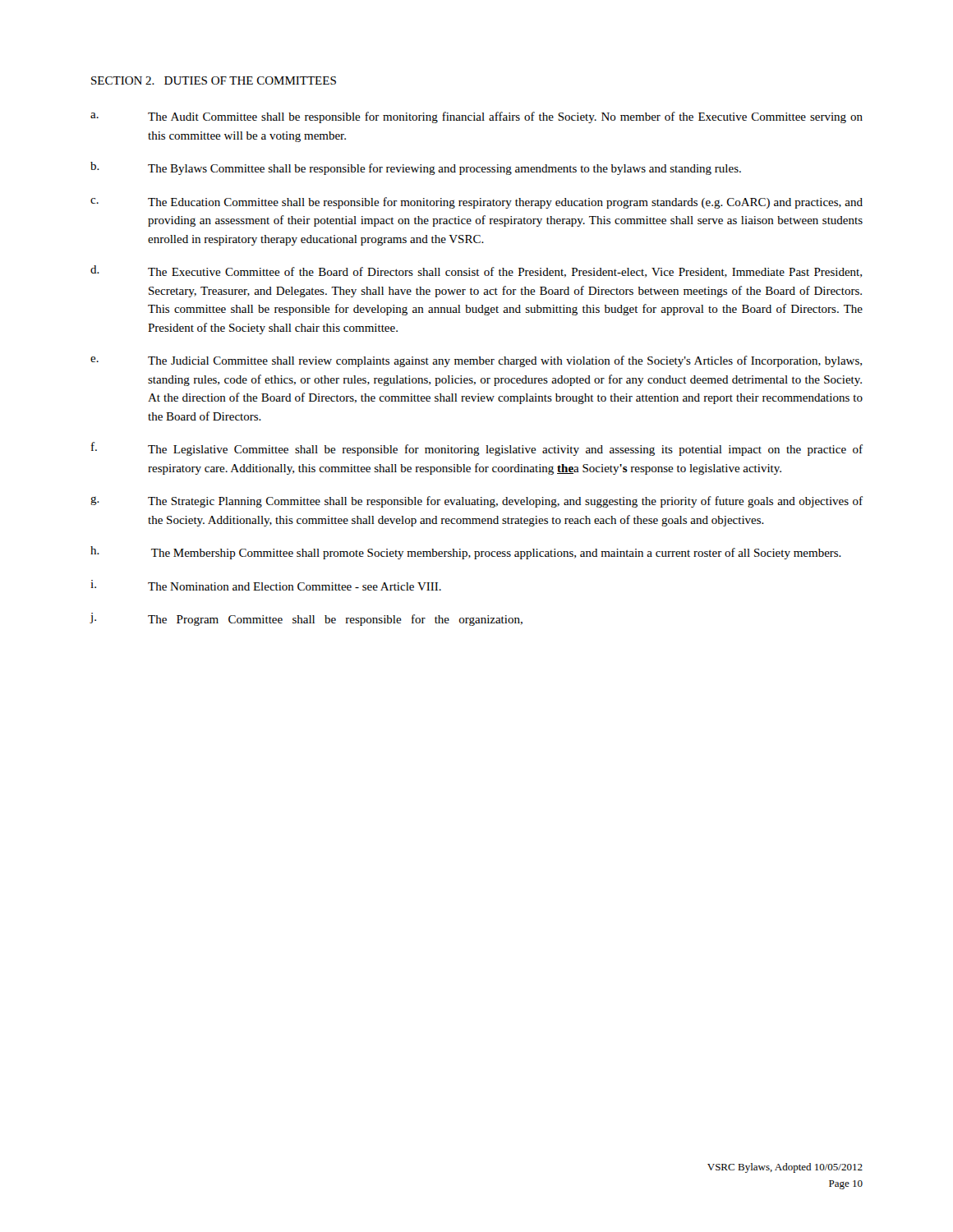Select the text starting "i. The Nomination and Election Committee"
Viewport: 953px width, 1232px height.
pyautogui.click(x=266, y=585)
